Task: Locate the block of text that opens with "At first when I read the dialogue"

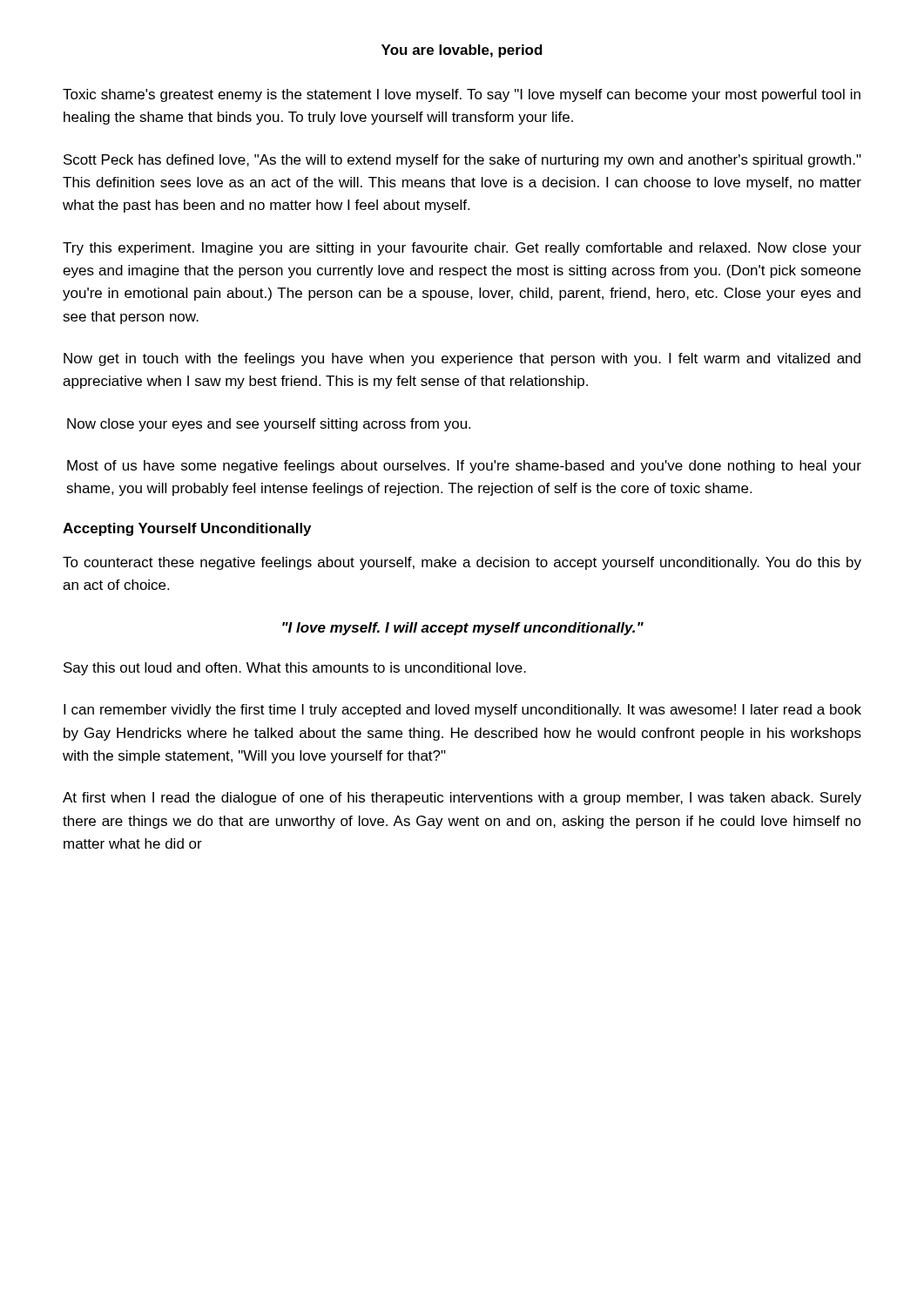Action: (x=462, y=821)
